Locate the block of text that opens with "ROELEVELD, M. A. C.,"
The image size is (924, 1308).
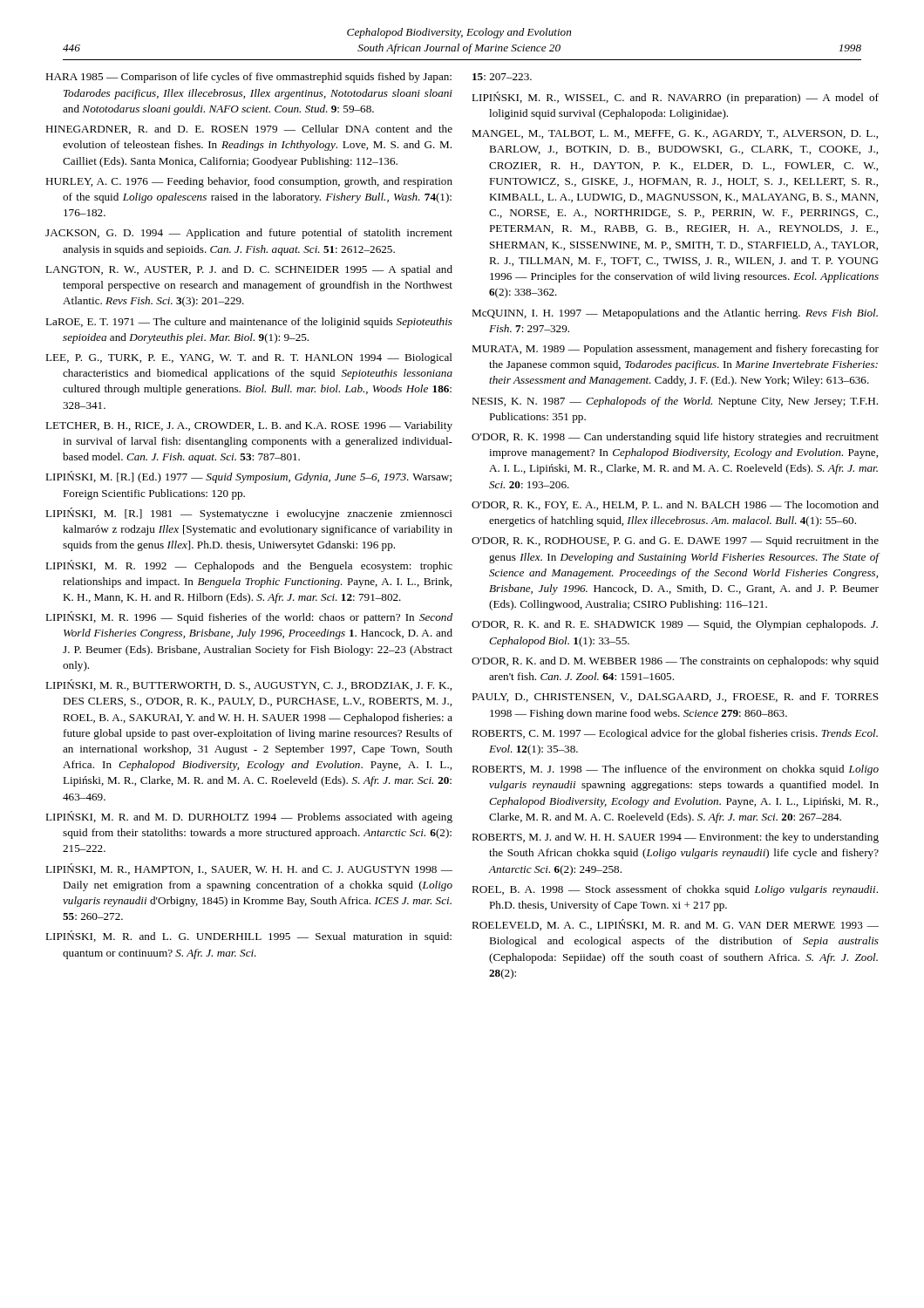tap(675, 949)
